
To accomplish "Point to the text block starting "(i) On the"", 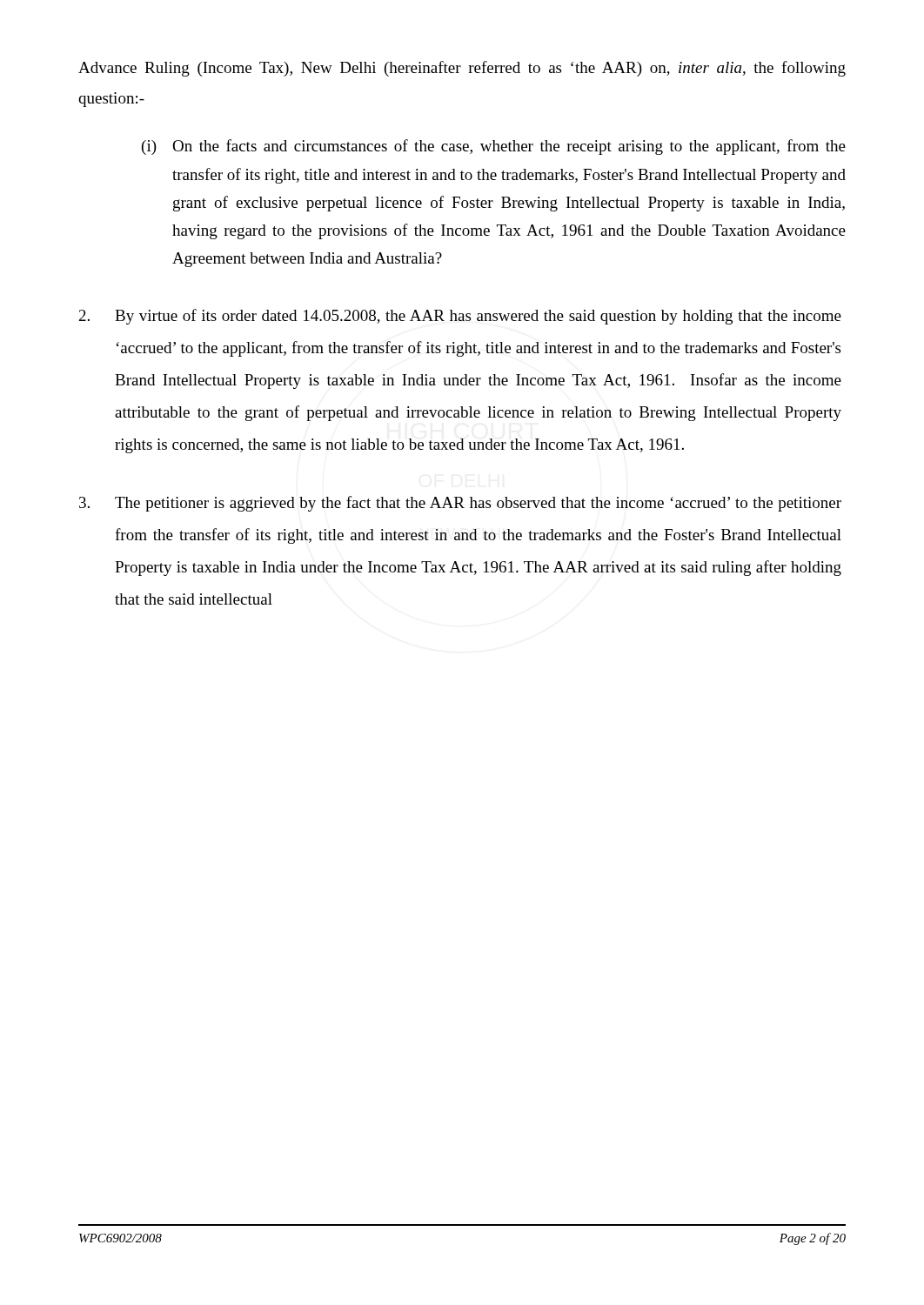I will (479, 203).
